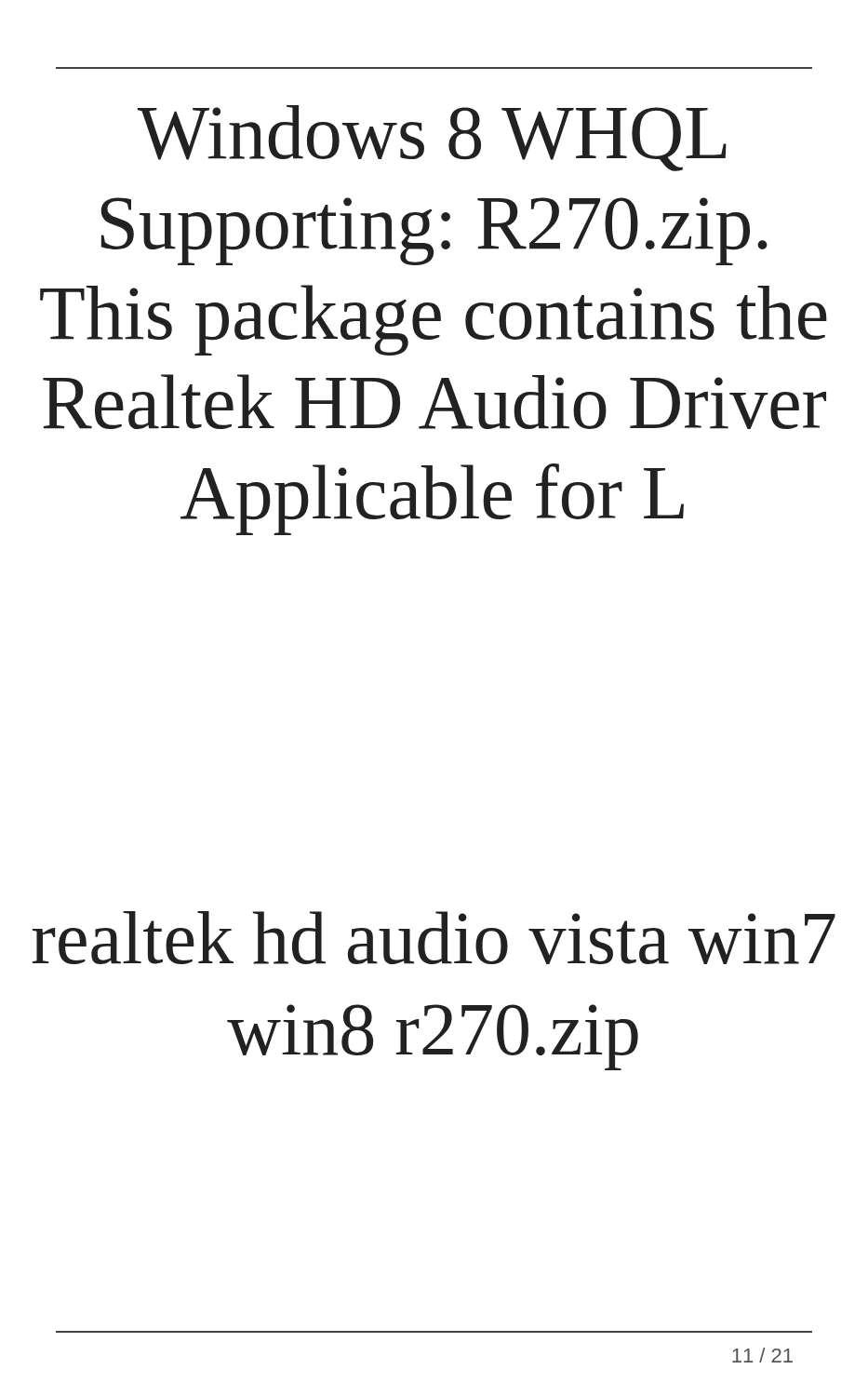Image resolution: width=868 pixels, height=1396 pixels.
Task: Point to the block beginning "realtek hd audio vista"
Action: (434, 984)
